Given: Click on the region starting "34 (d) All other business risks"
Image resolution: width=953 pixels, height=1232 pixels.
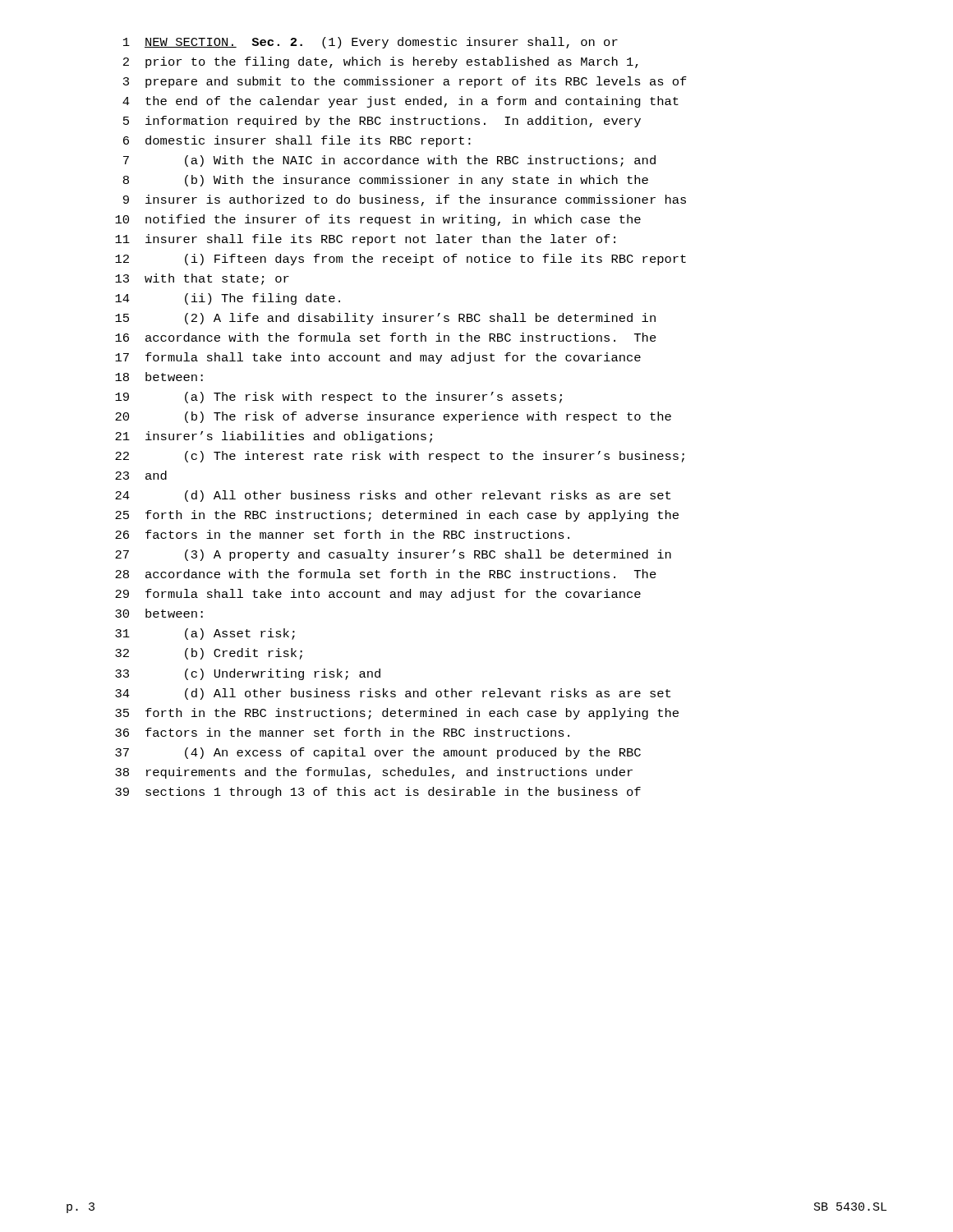Looking at the screenshot, I should 493,713.
